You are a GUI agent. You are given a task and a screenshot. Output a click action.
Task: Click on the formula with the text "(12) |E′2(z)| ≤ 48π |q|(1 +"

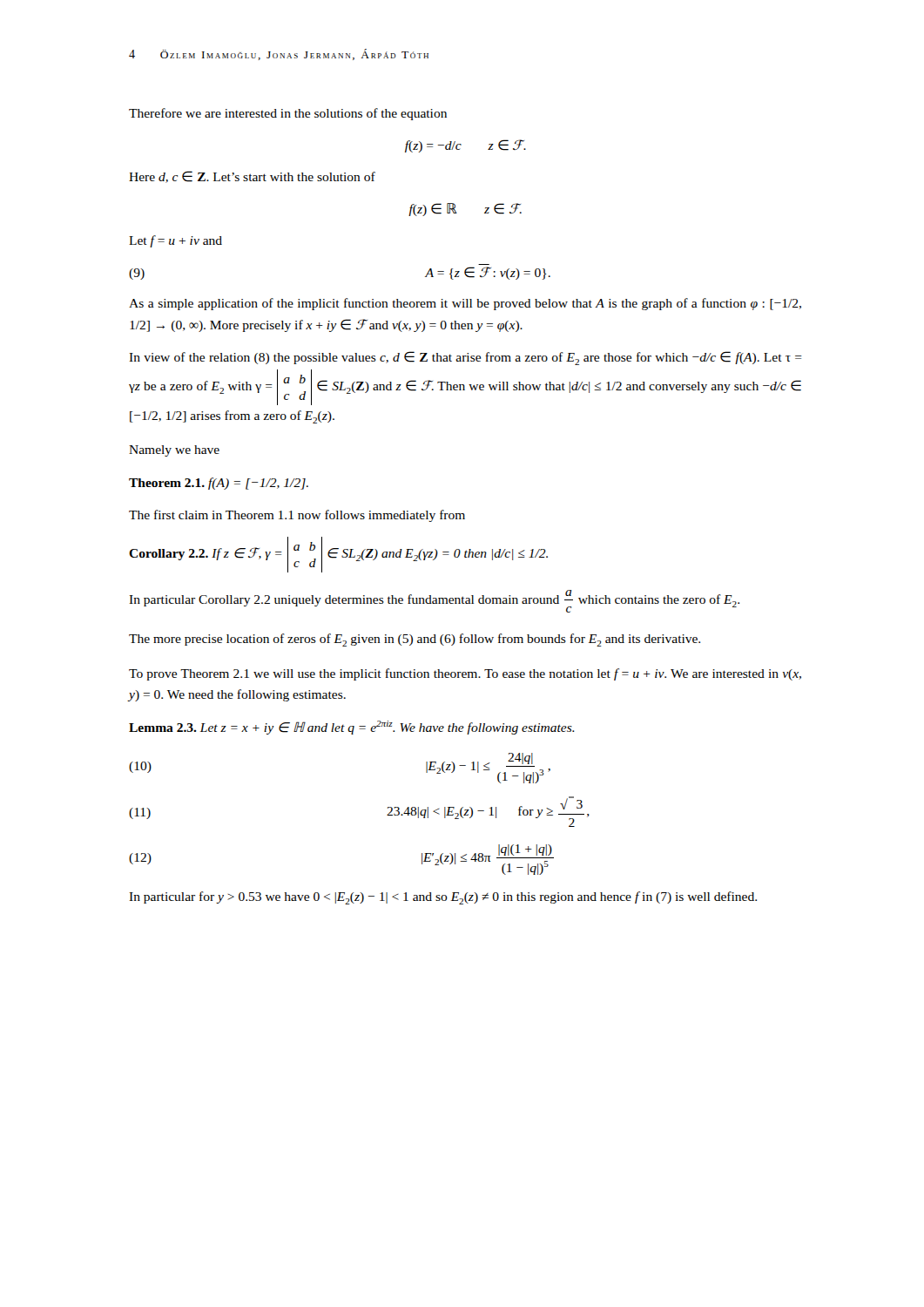coord(465,859)
